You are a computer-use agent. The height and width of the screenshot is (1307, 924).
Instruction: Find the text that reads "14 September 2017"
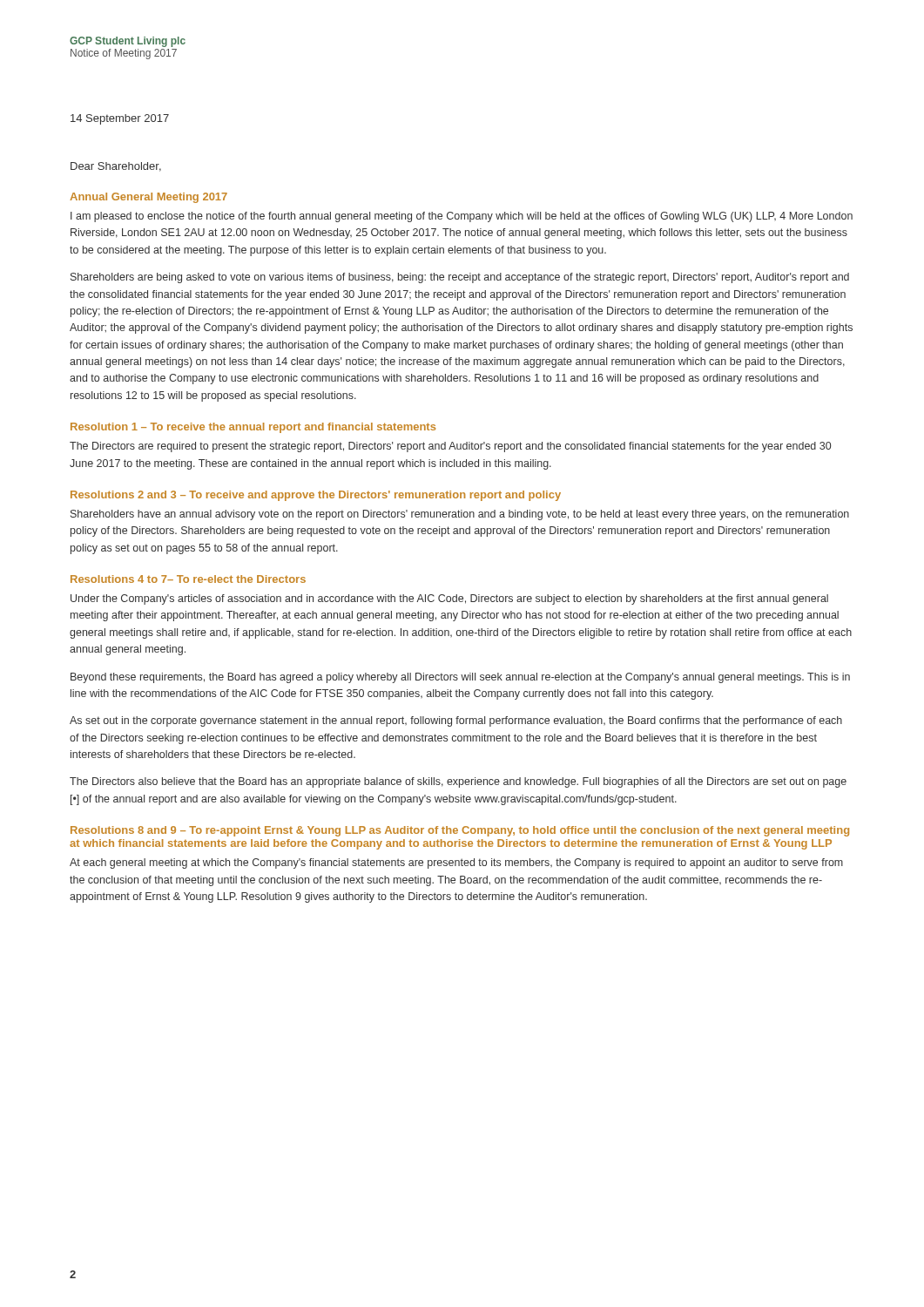119,118
